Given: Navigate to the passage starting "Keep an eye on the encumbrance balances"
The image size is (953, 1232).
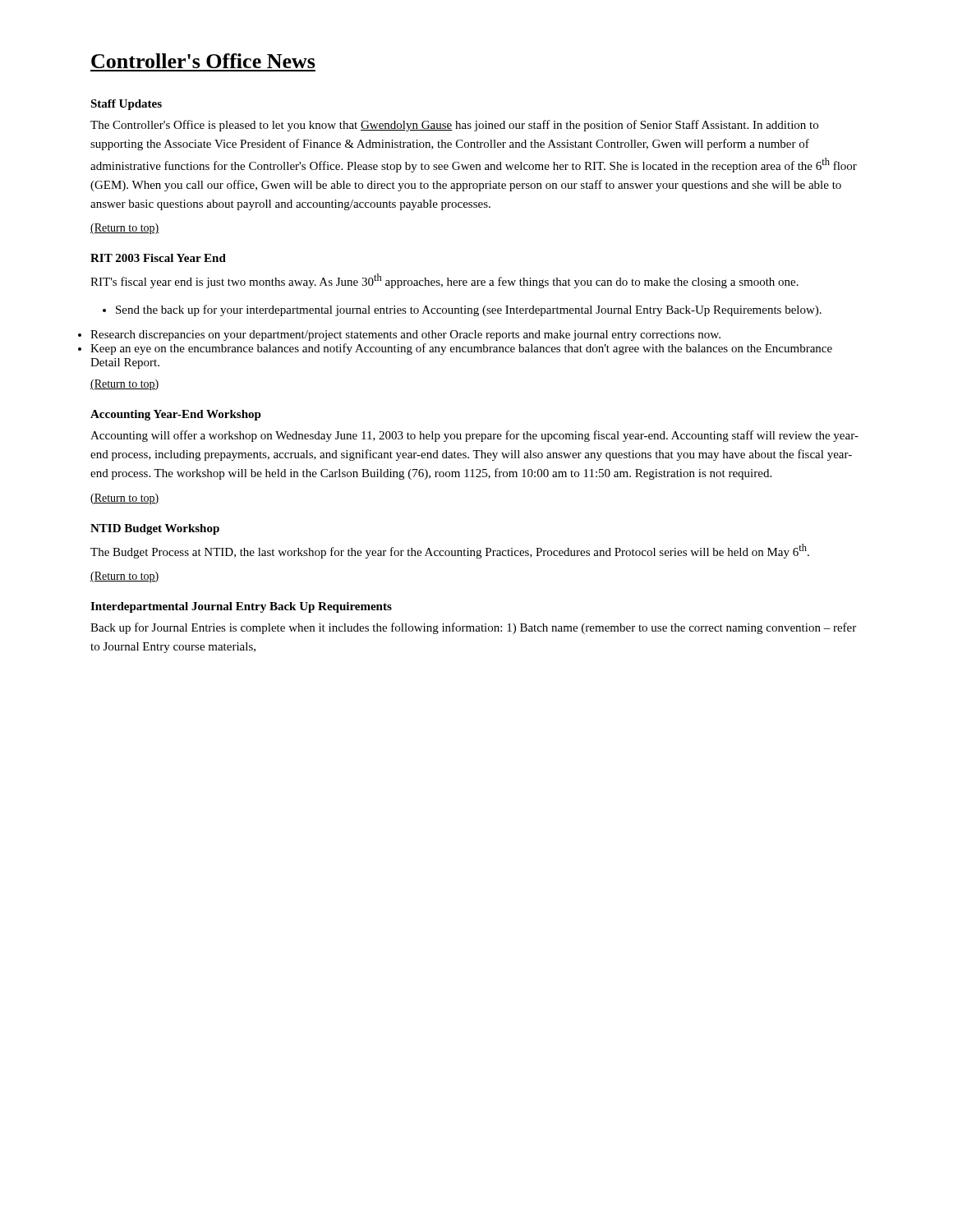Looking at the screenshot, I should point(476,355).
